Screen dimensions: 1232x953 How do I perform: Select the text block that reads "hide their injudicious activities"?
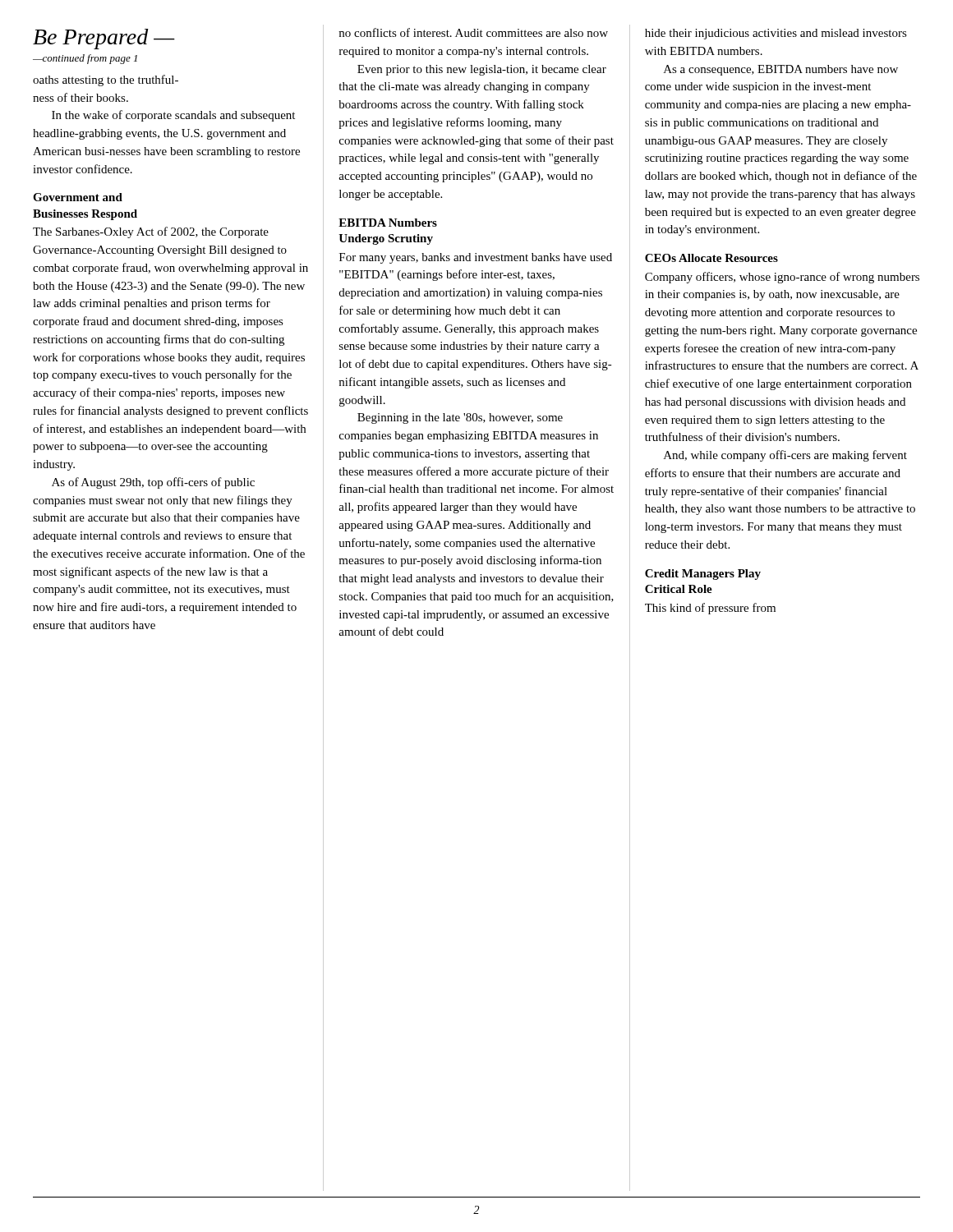click(776, 42)
